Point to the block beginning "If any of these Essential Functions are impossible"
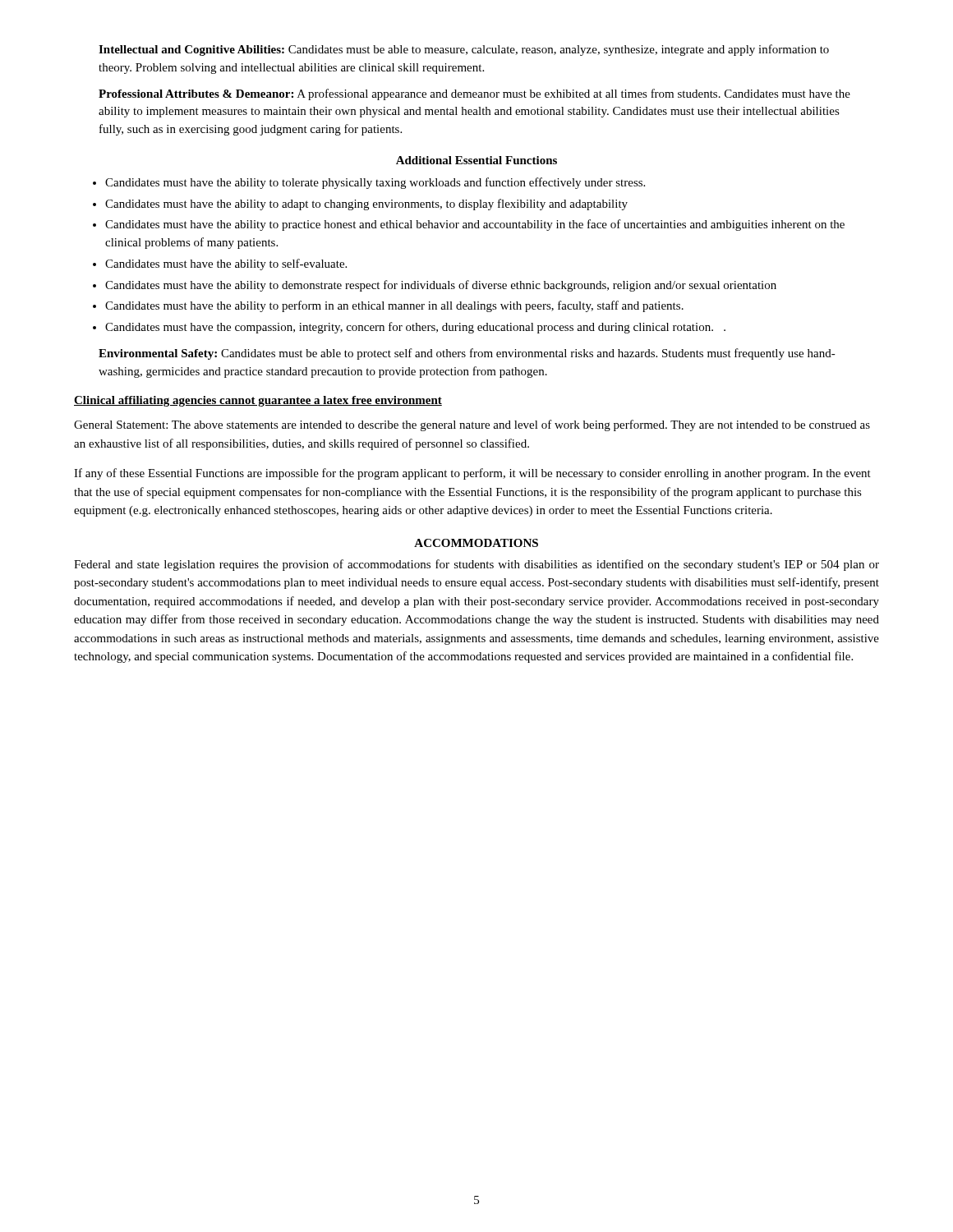Screen dimensions: 1232x953 point(472,492)
